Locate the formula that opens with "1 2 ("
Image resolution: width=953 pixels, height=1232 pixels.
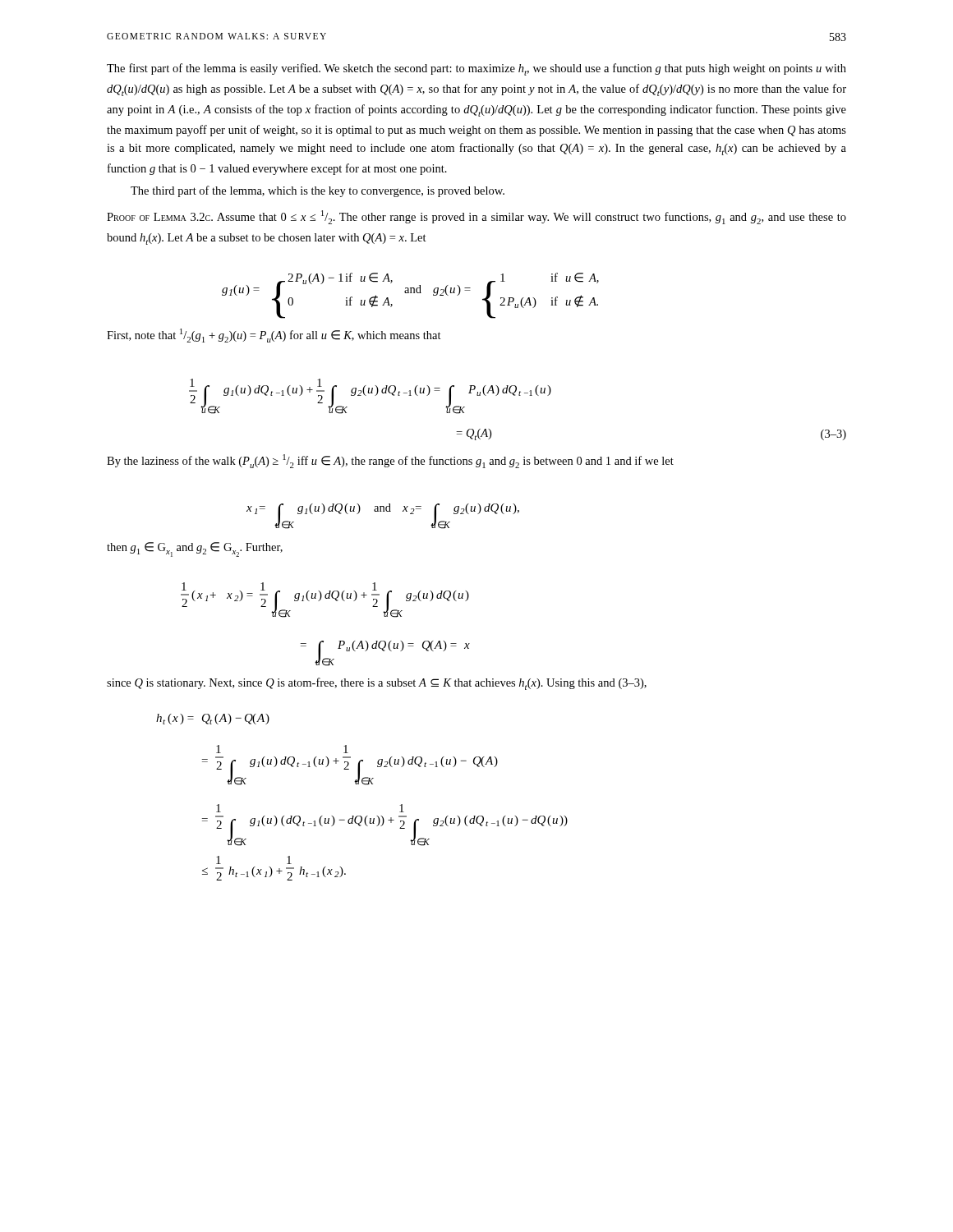click(325, 600)
